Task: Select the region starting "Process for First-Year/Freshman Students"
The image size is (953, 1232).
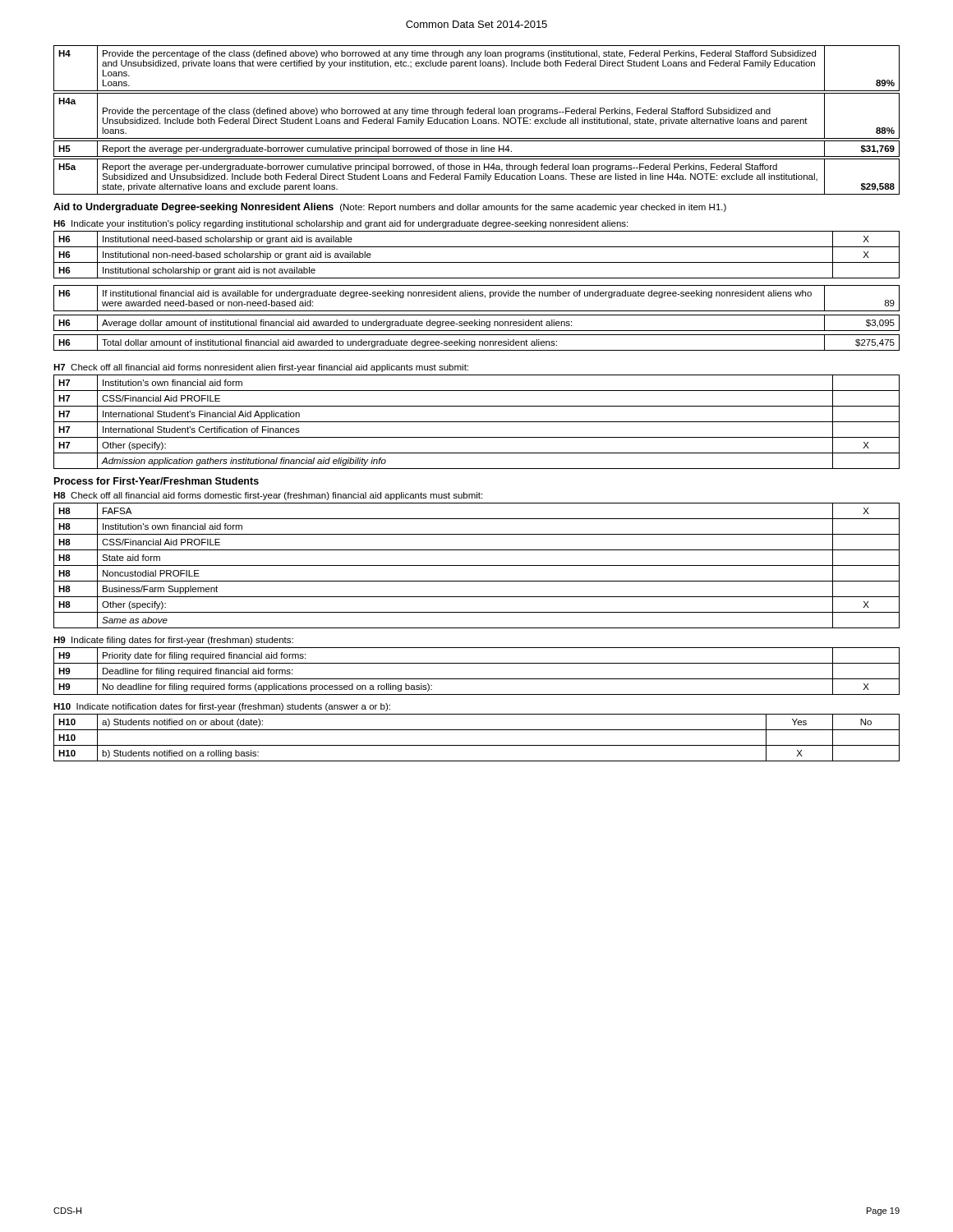Action: point(156,481)
